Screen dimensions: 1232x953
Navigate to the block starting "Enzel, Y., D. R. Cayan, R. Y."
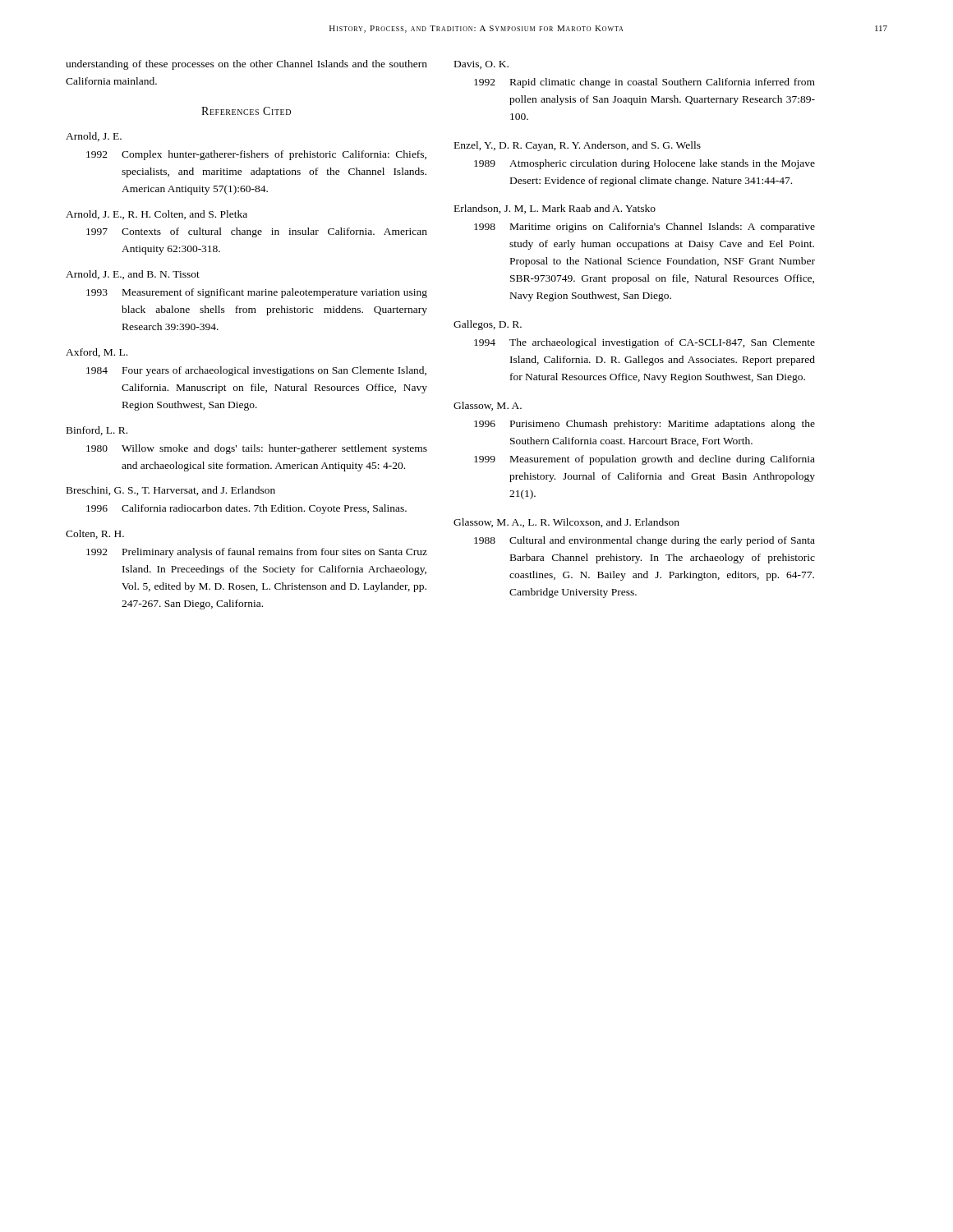click(634, 163)
